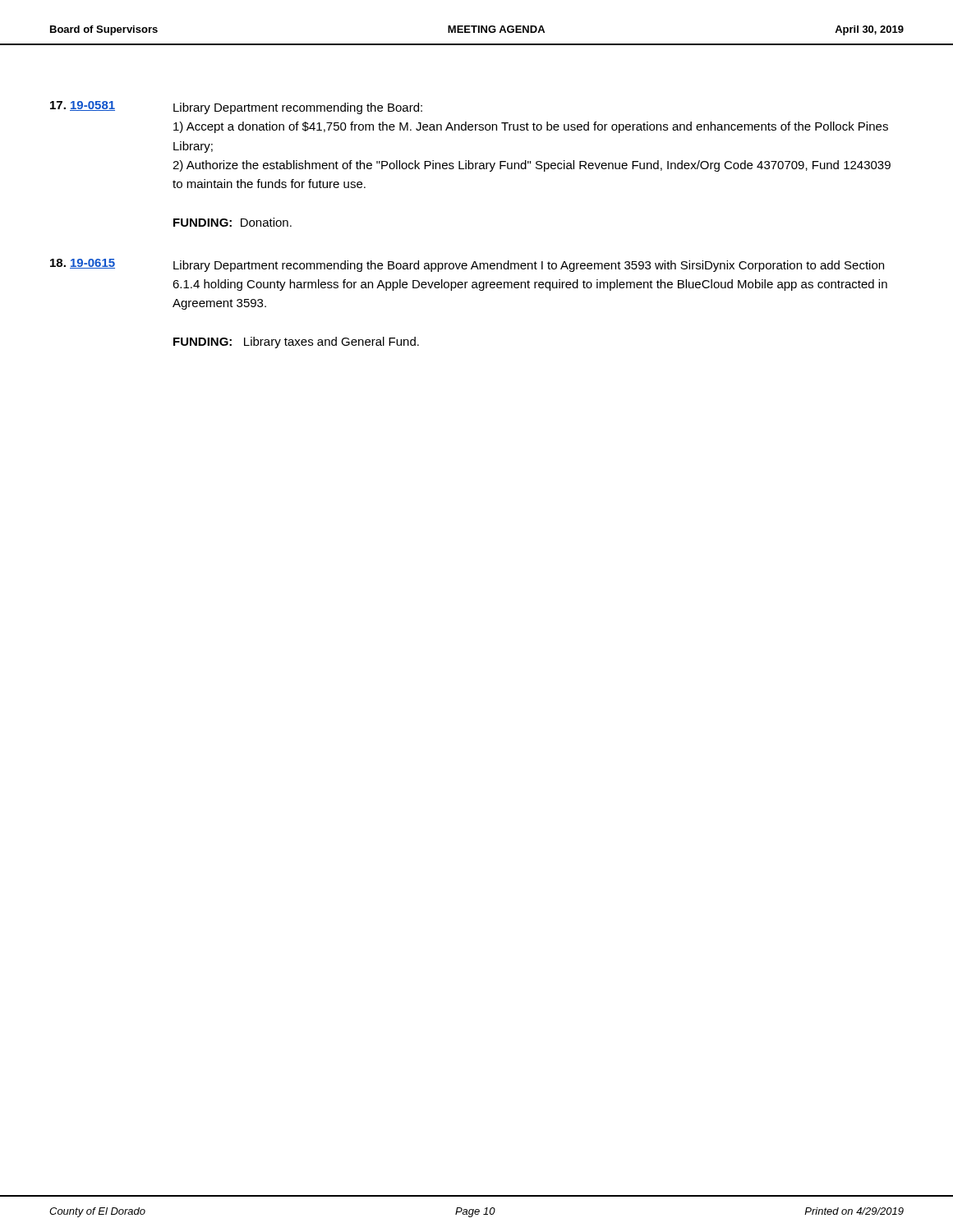Click on the text containing "FUNDING: Library taxes and General Fund."
The width and height of the screenshot is (953, 1232).
click(296, 341)
